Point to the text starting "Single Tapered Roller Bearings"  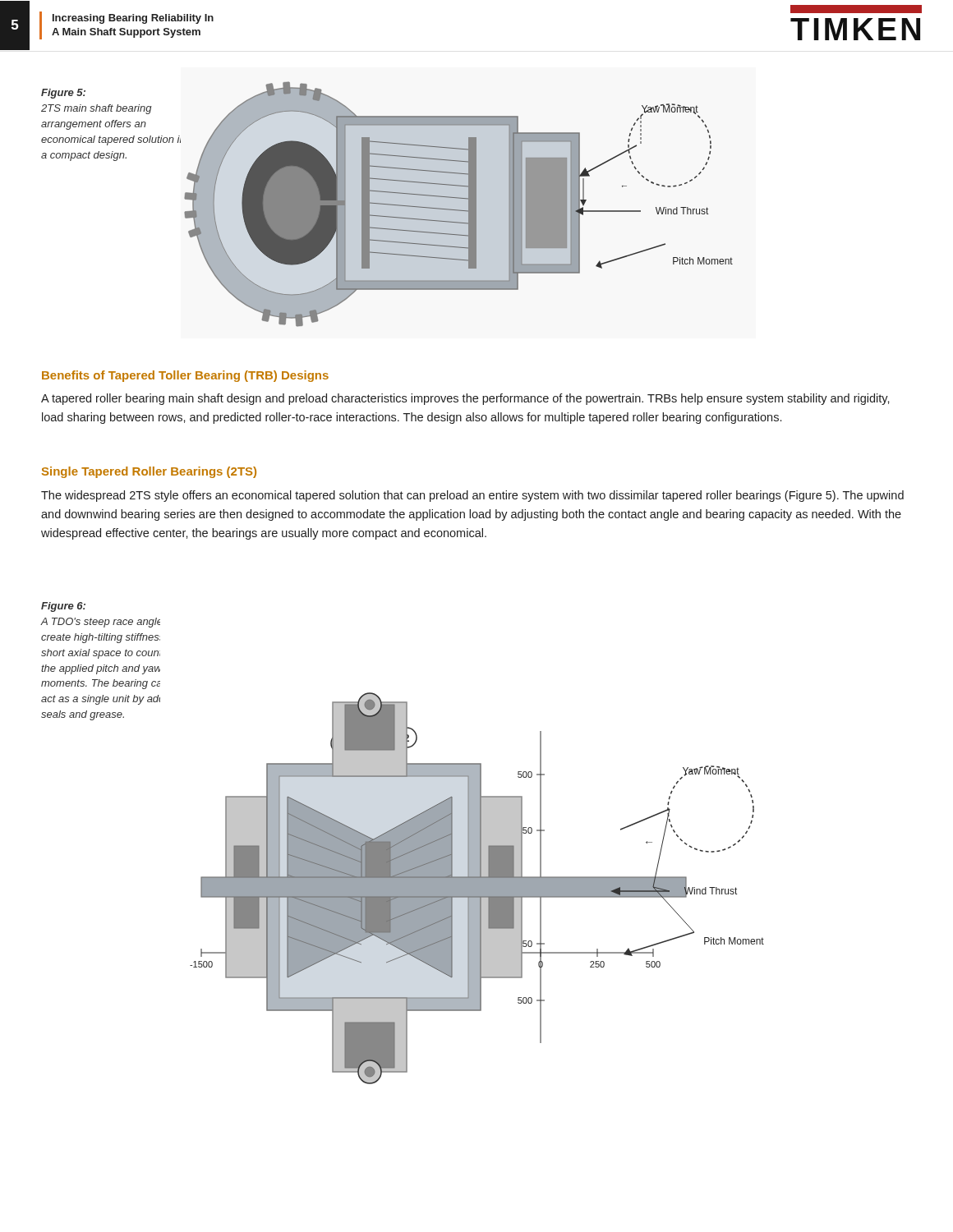[x=149, y=471]
